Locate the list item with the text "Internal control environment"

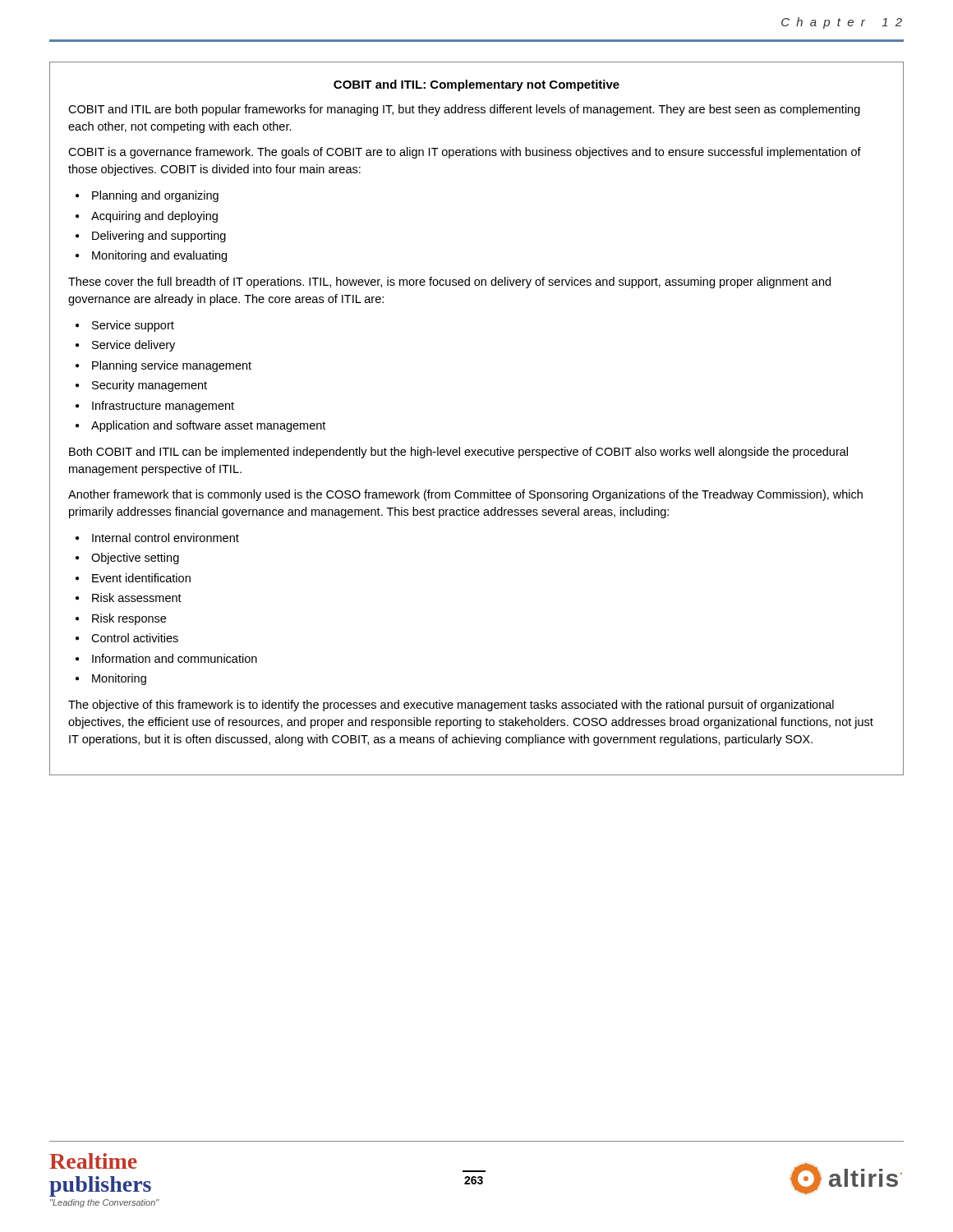165,538
